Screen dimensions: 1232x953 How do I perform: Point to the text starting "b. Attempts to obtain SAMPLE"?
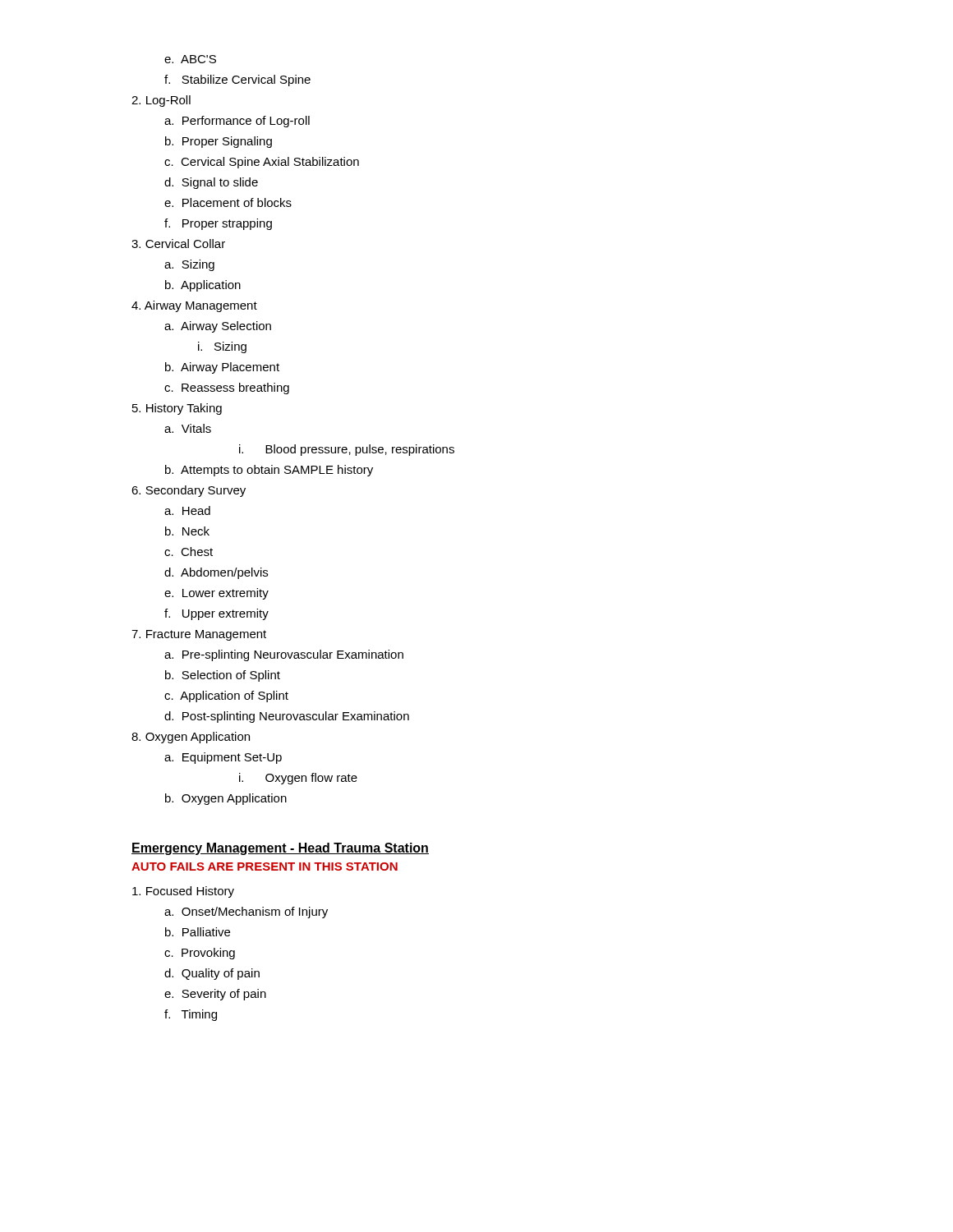(x=269, y=469)
